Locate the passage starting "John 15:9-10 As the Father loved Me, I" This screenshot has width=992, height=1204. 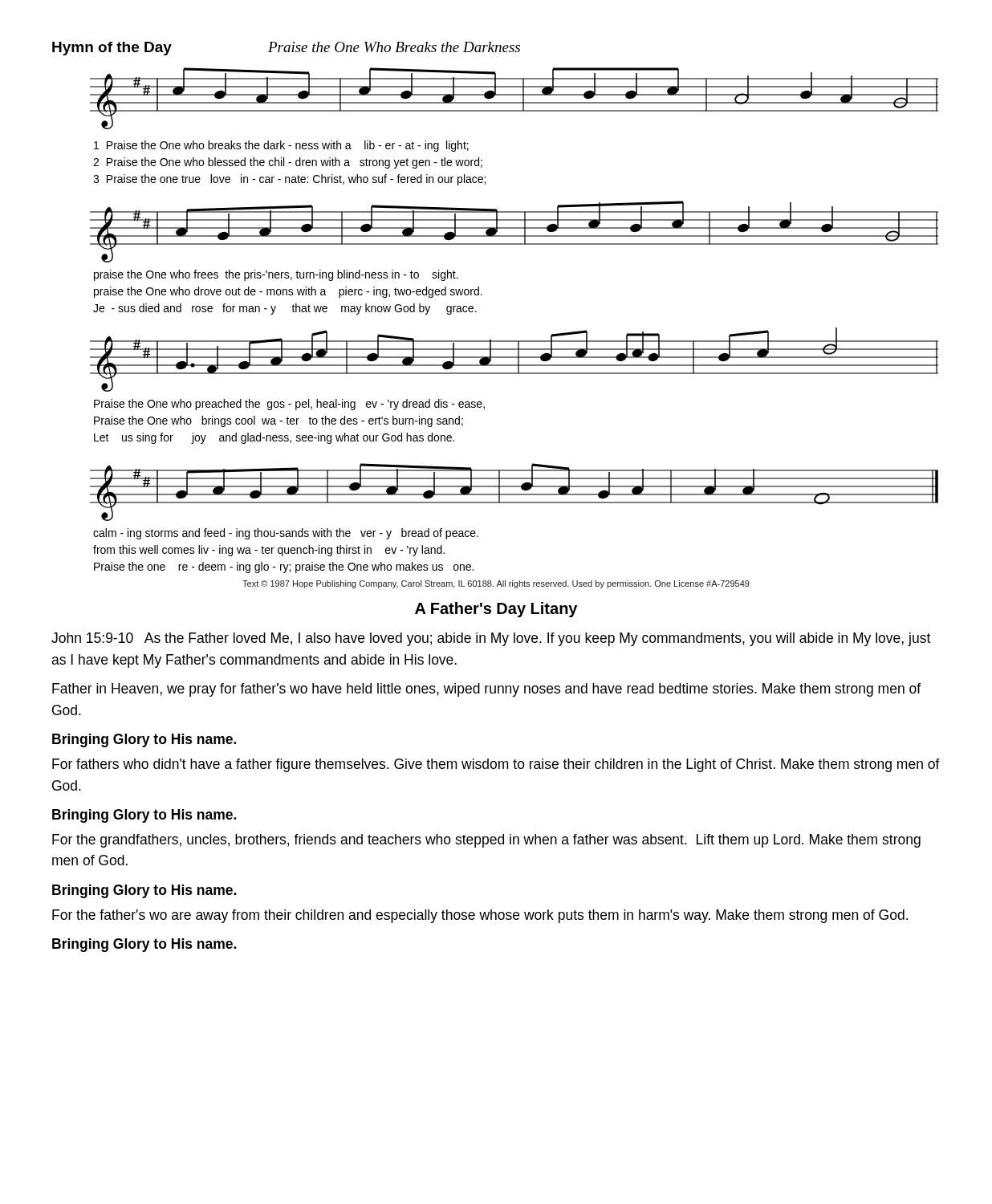click(491, 649)
